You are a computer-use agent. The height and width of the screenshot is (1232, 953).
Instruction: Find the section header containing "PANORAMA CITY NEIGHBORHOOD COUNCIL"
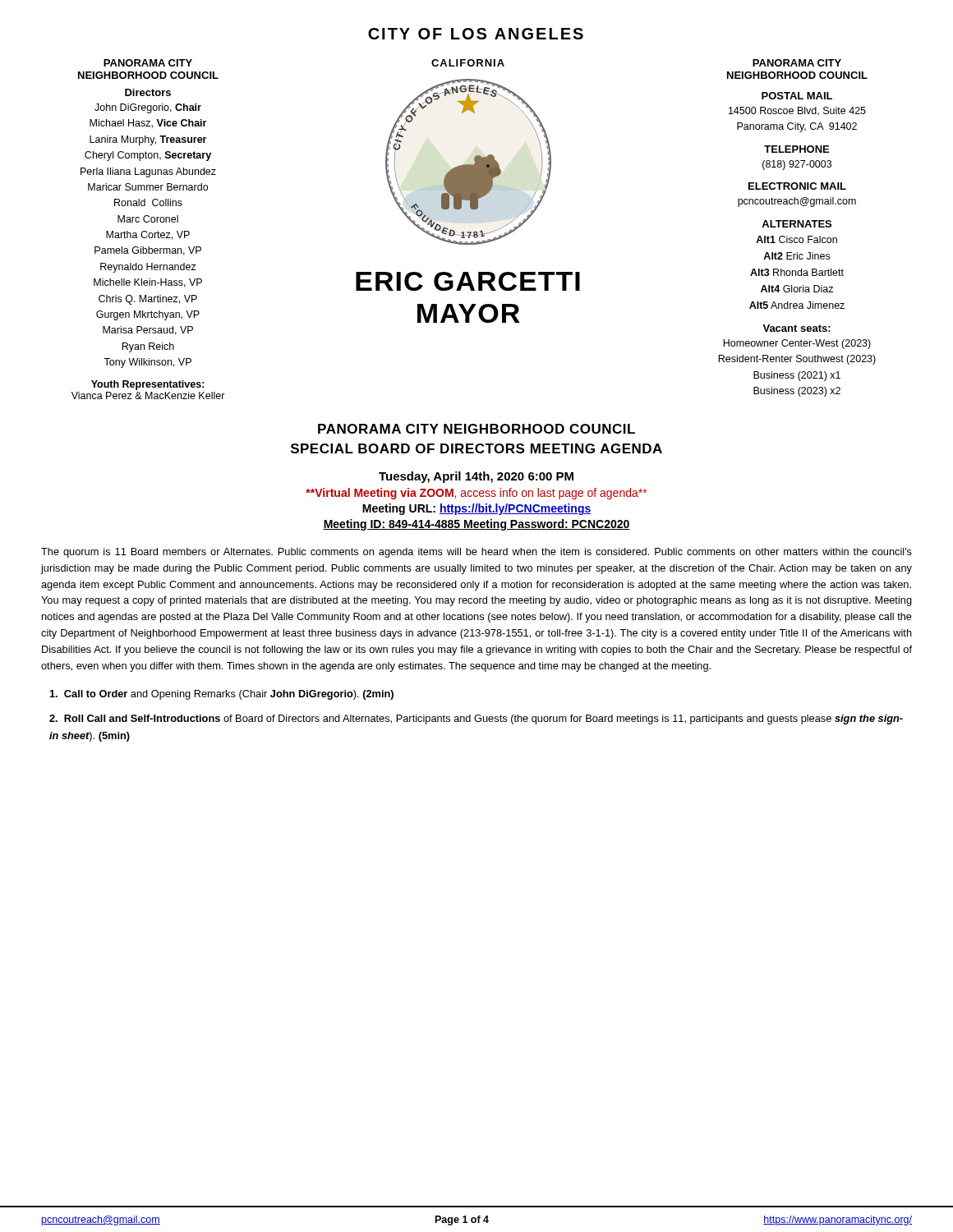[x=476, y=440]
